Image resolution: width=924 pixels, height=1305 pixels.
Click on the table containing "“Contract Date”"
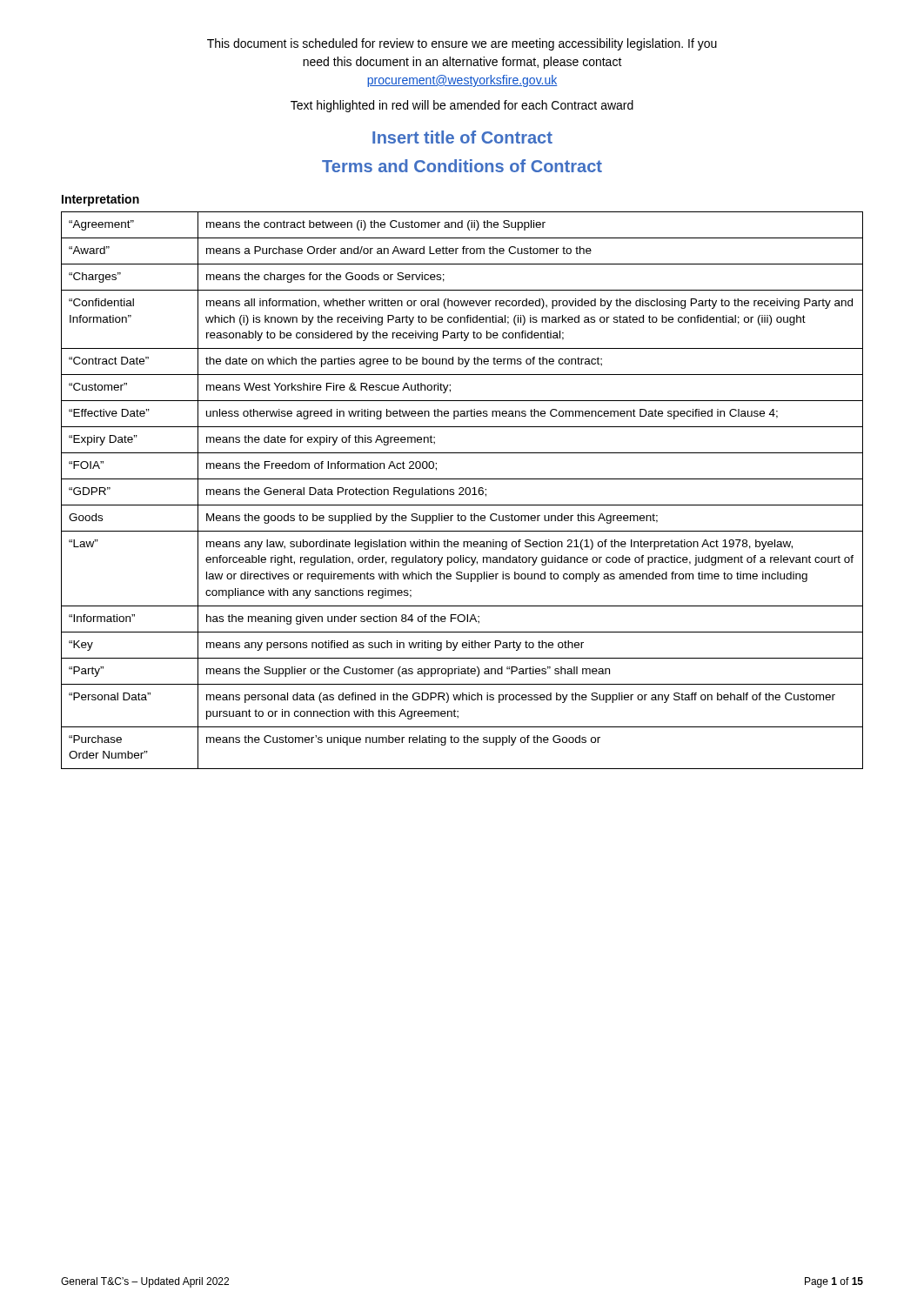[x=462, y=490]
